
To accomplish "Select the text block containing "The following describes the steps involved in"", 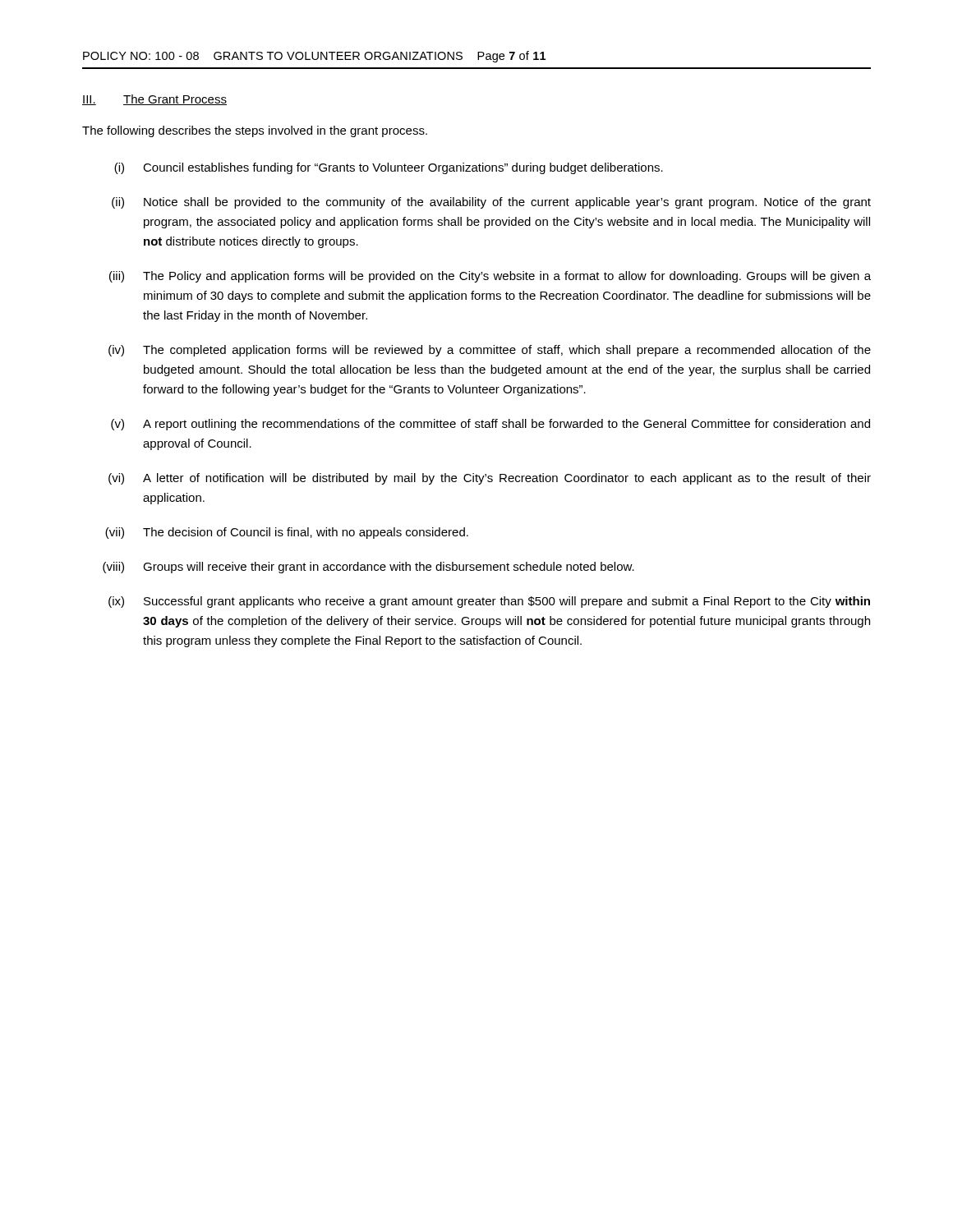I will [255, 130].
